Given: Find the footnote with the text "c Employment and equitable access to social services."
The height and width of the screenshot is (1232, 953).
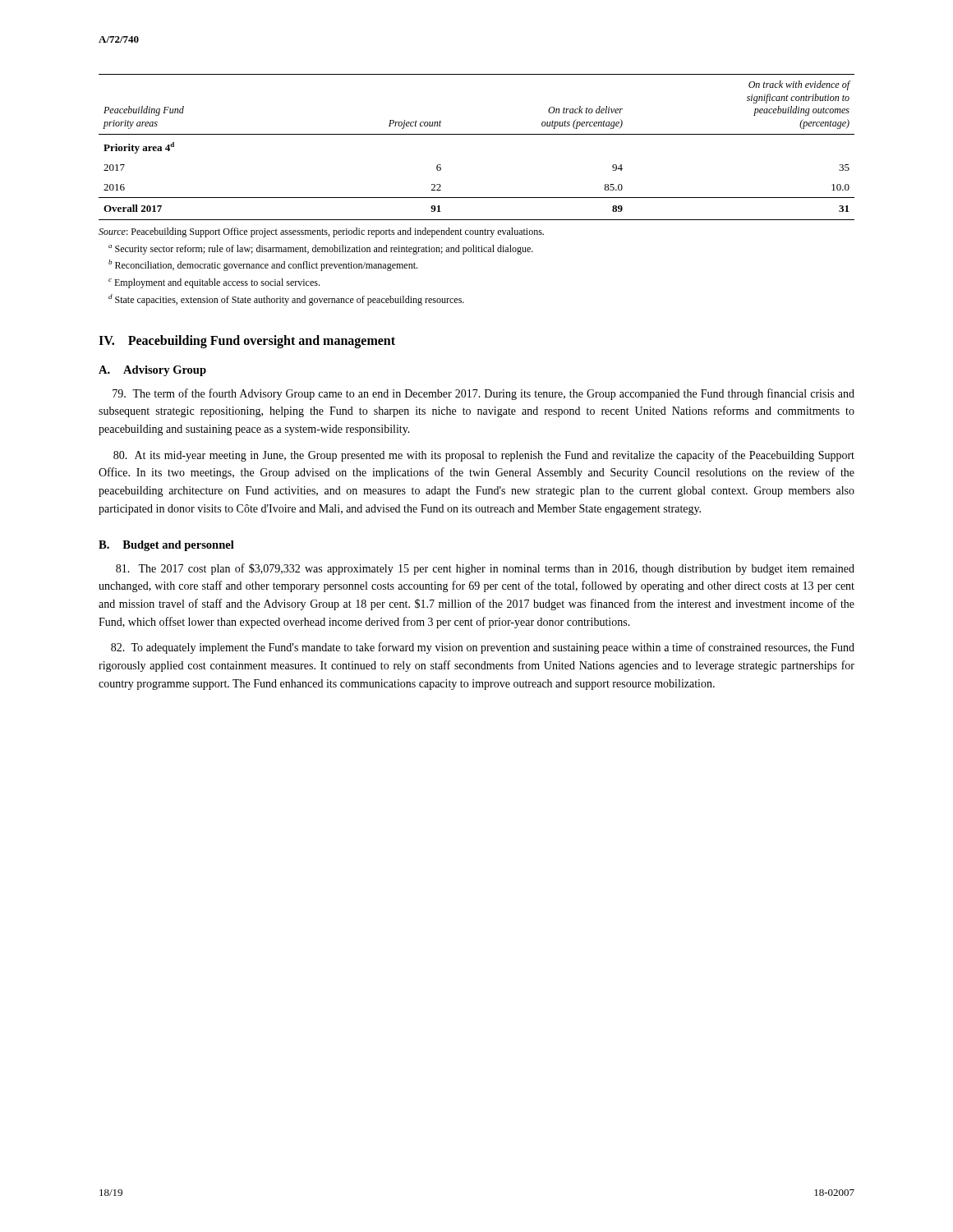Looking at the screenshot, I should 209,282.
